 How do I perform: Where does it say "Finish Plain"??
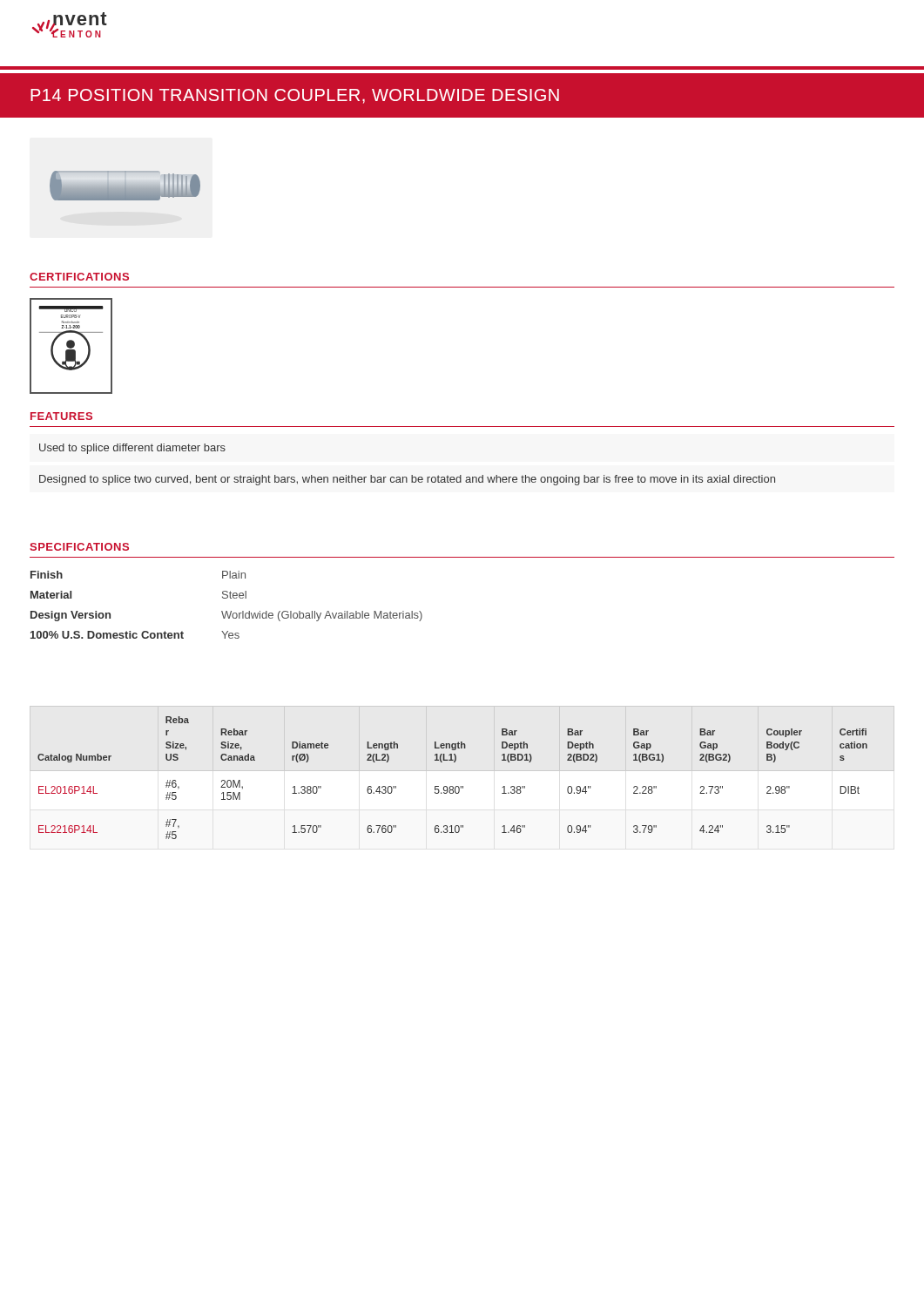pyautogui.click(x=47, y=575)
